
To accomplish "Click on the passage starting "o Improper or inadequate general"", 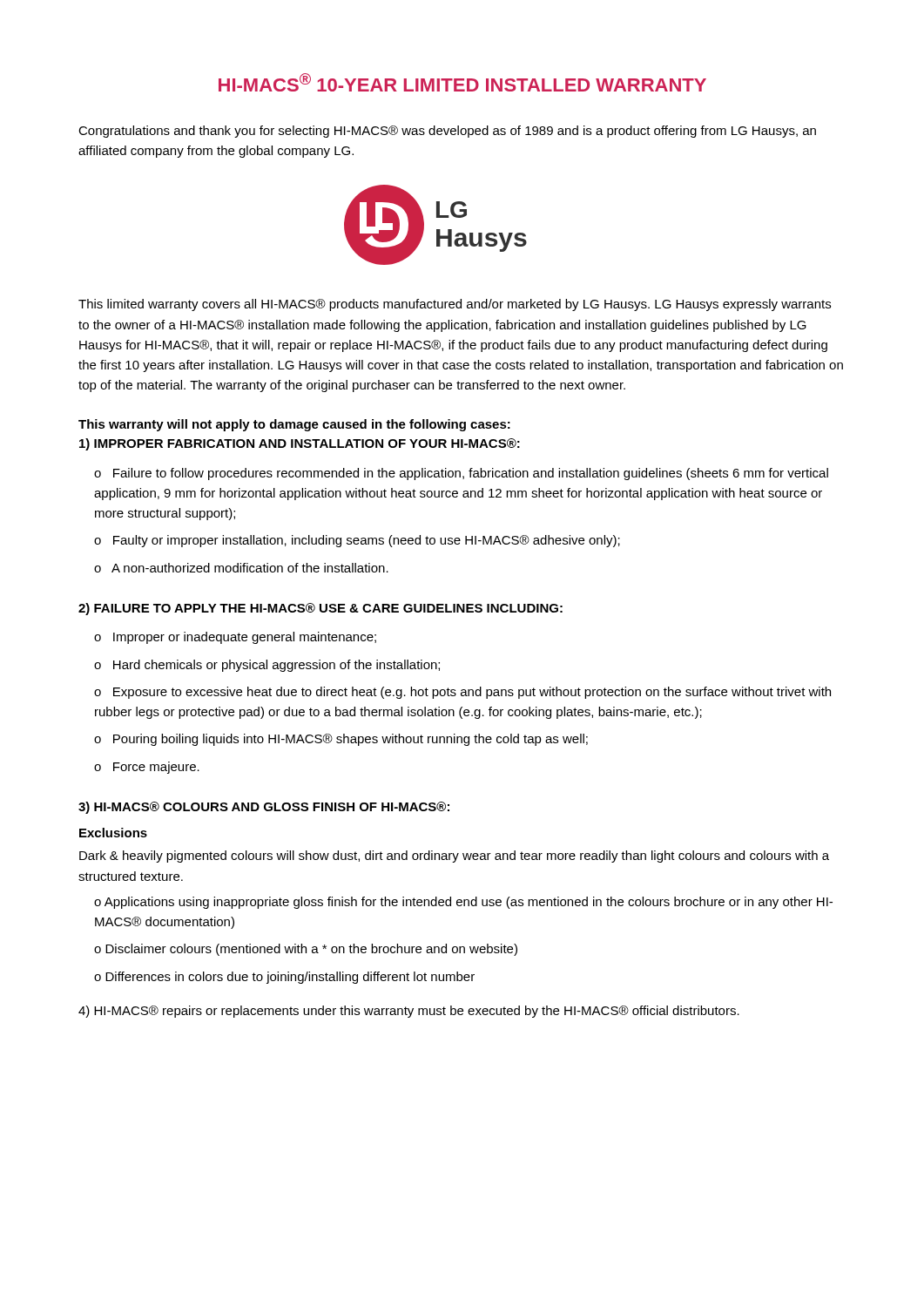I will point(236,637).
